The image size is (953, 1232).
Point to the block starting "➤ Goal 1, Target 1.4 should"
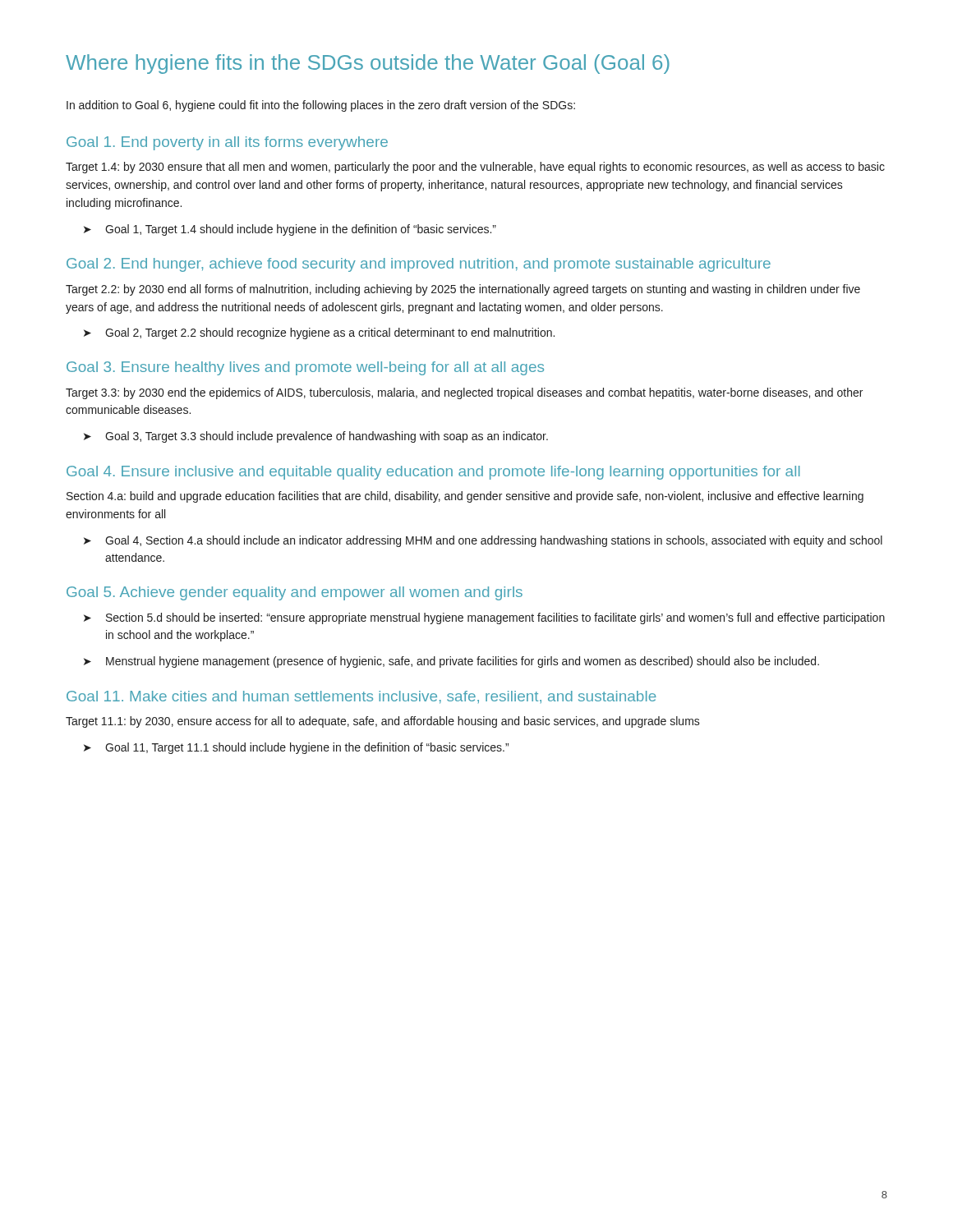click(476, 229)
